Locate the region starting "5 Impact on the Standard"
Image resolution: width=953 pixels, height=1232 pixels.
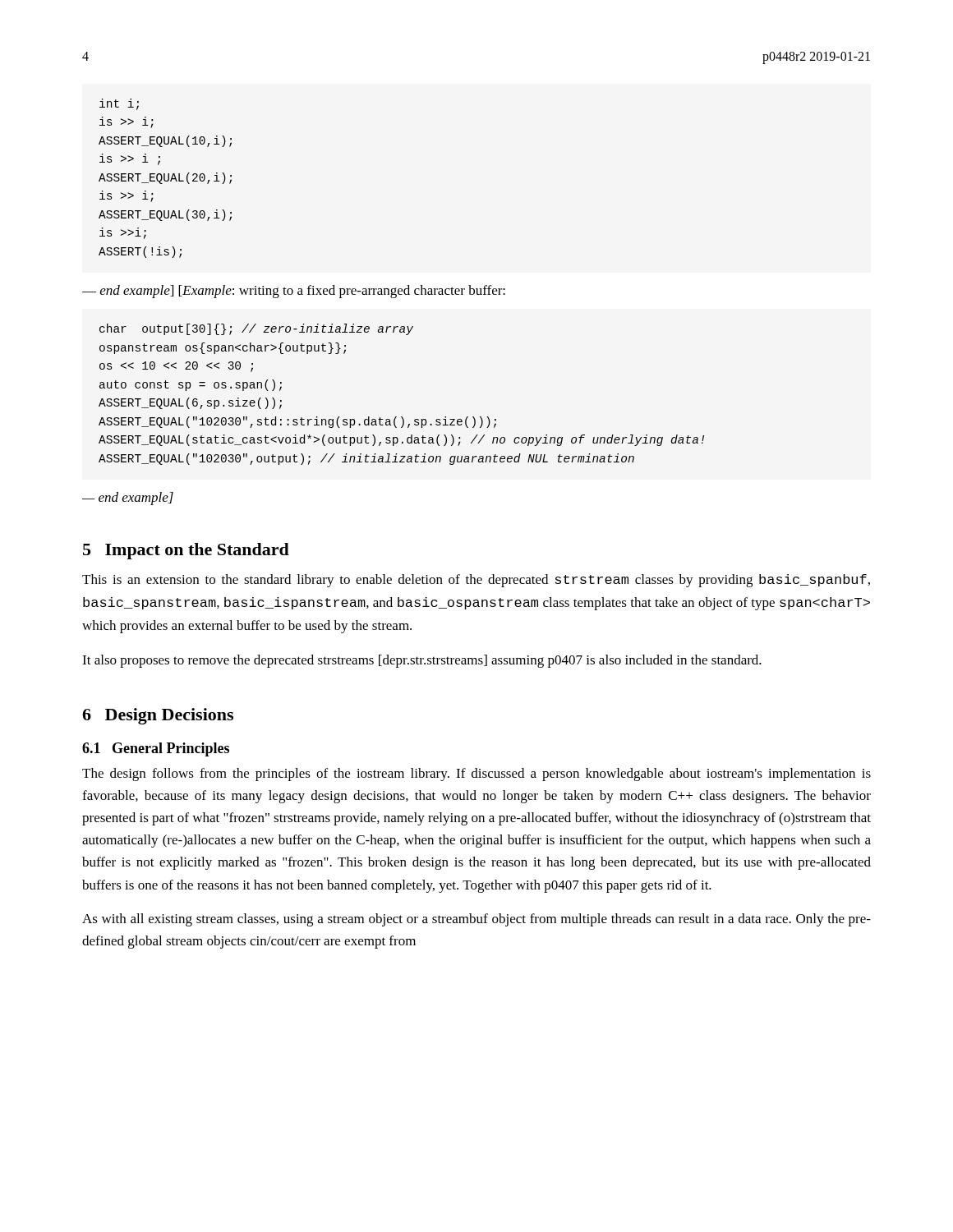[x=186, y=551]
